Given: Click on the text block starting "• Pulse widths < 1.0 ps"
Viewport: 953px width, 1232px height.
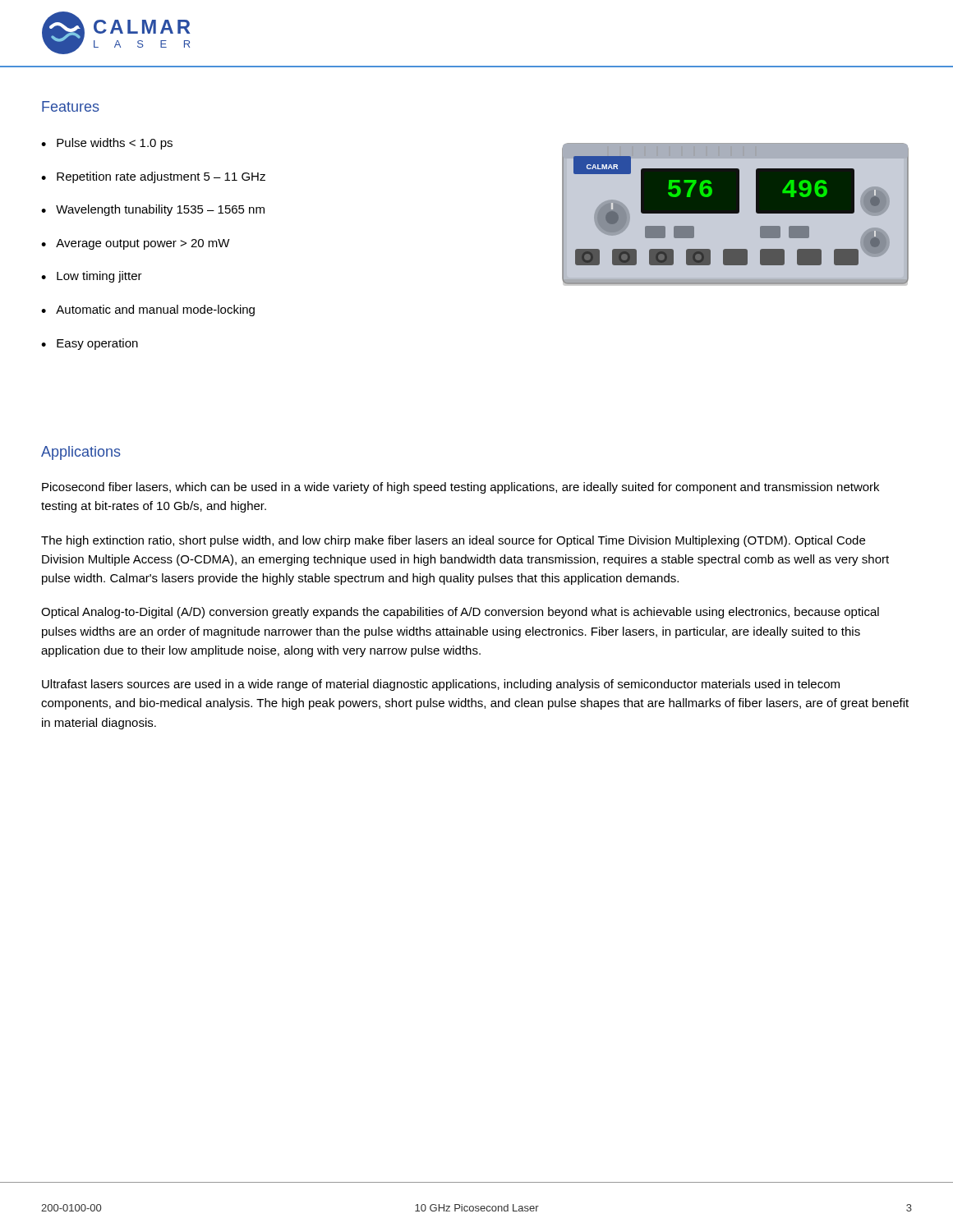Looking at the screenshot, I should (x=107, y=145).
